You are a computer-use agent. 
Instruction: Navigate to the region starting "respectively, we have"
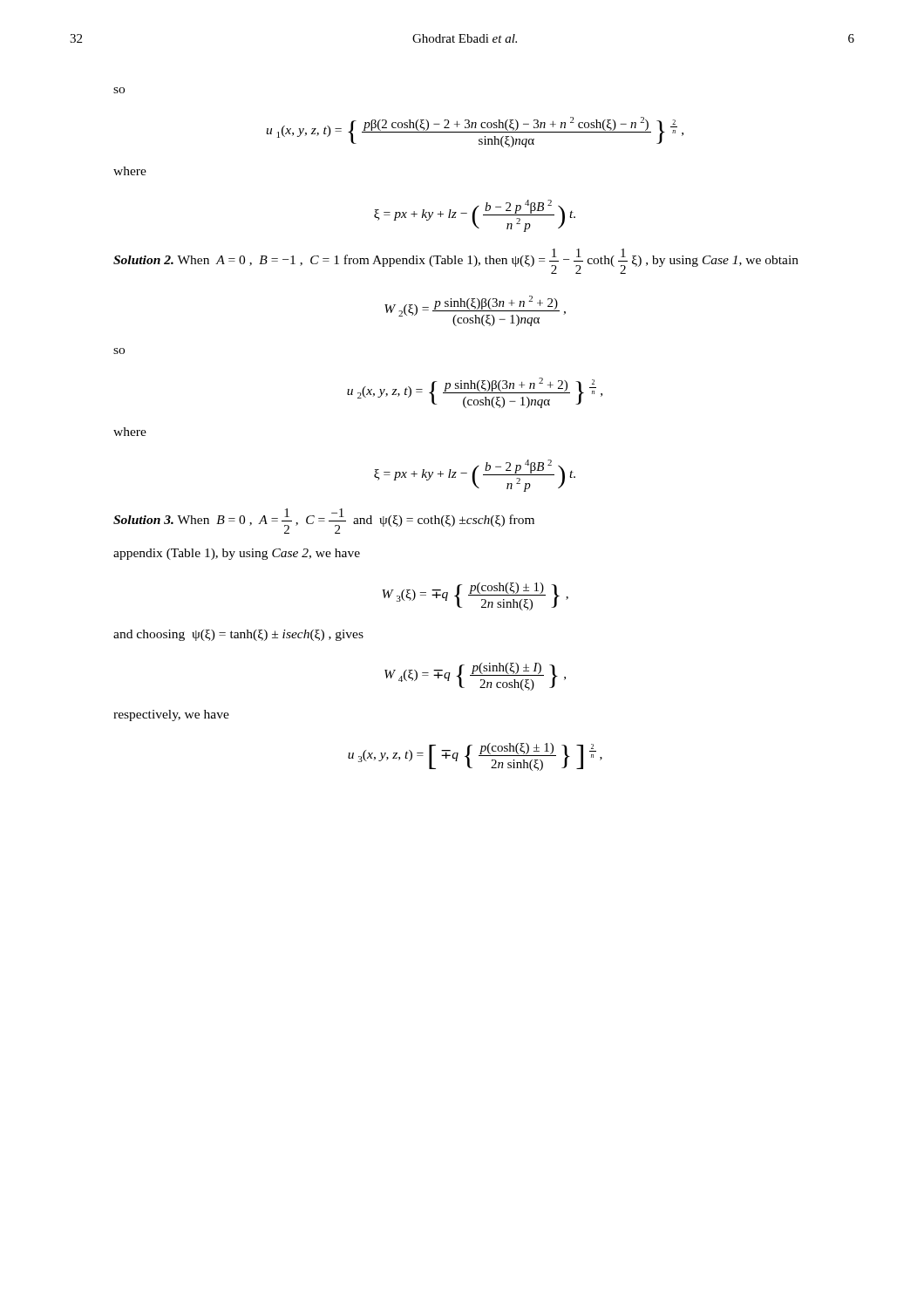[x=171, y=714]
